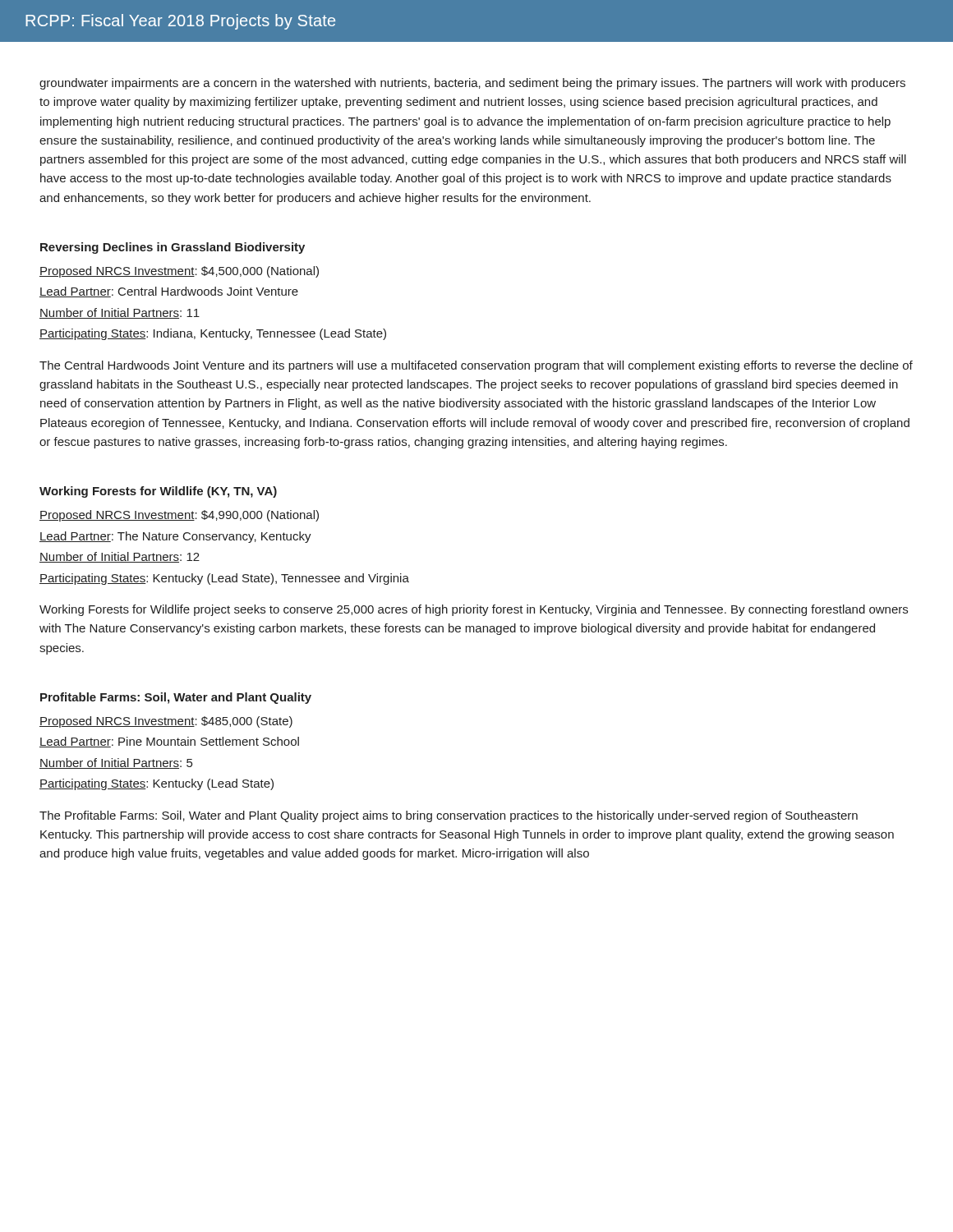Select the passage starting "Reversing Declines in Grassland Biodiversity"
The image size is (953, 1232).
[172, 247]
